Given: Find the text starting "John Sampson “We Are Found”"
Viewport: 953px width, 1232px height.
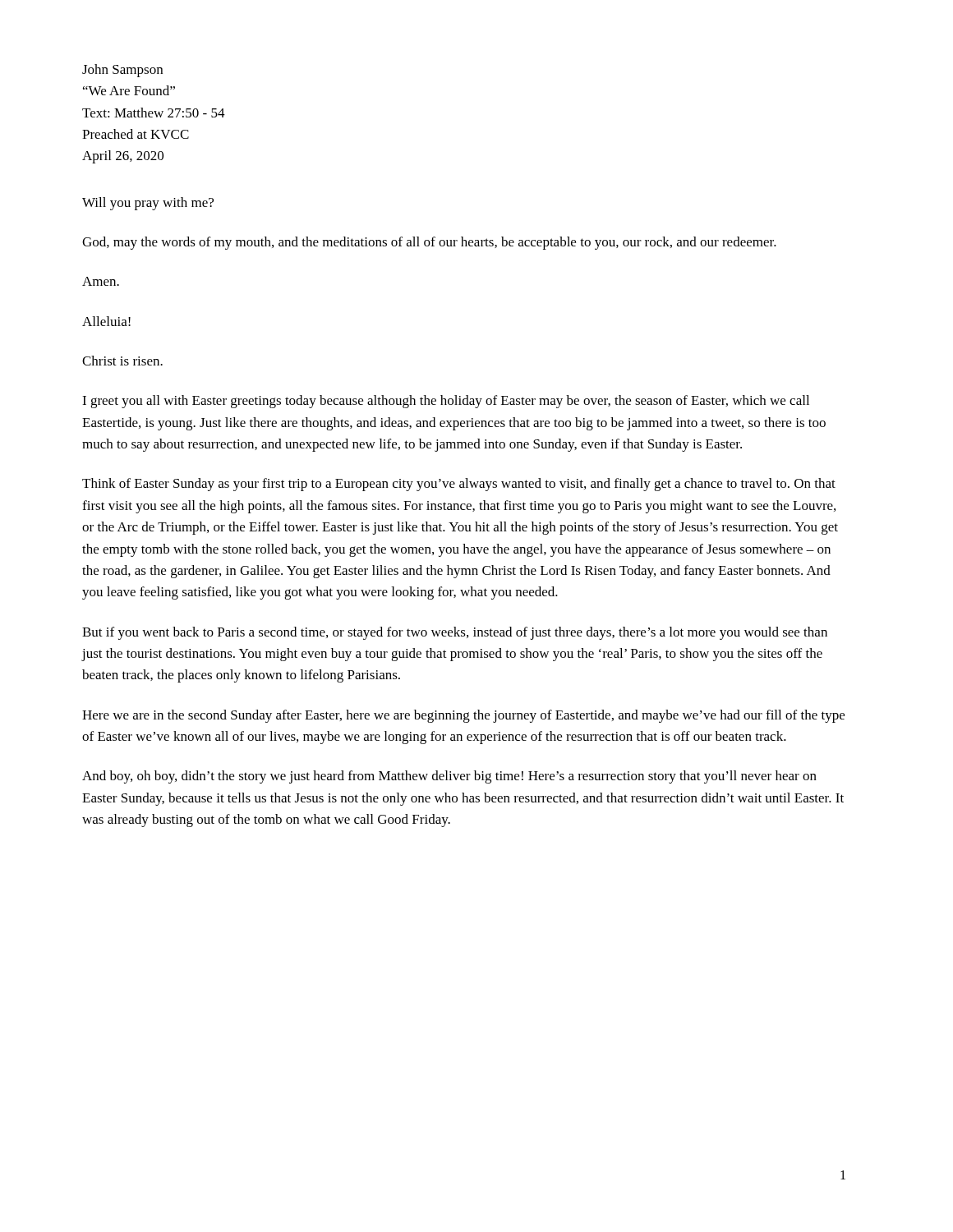Looking at the screenshot, I should click(x=153, y=113).
